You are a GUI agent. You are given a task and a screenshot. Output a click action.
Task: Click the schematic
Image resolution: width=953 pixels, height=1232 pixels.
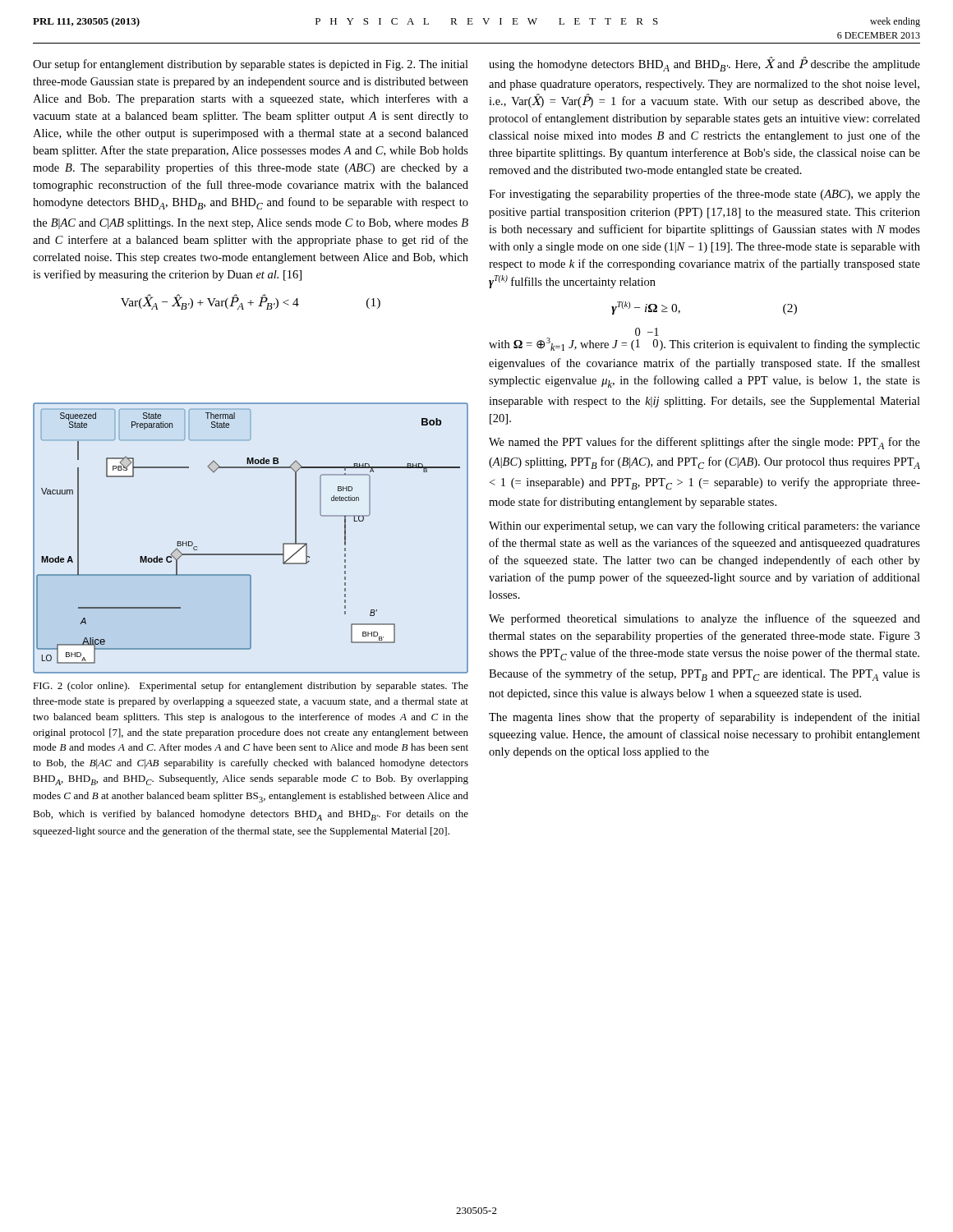(251, 538)
